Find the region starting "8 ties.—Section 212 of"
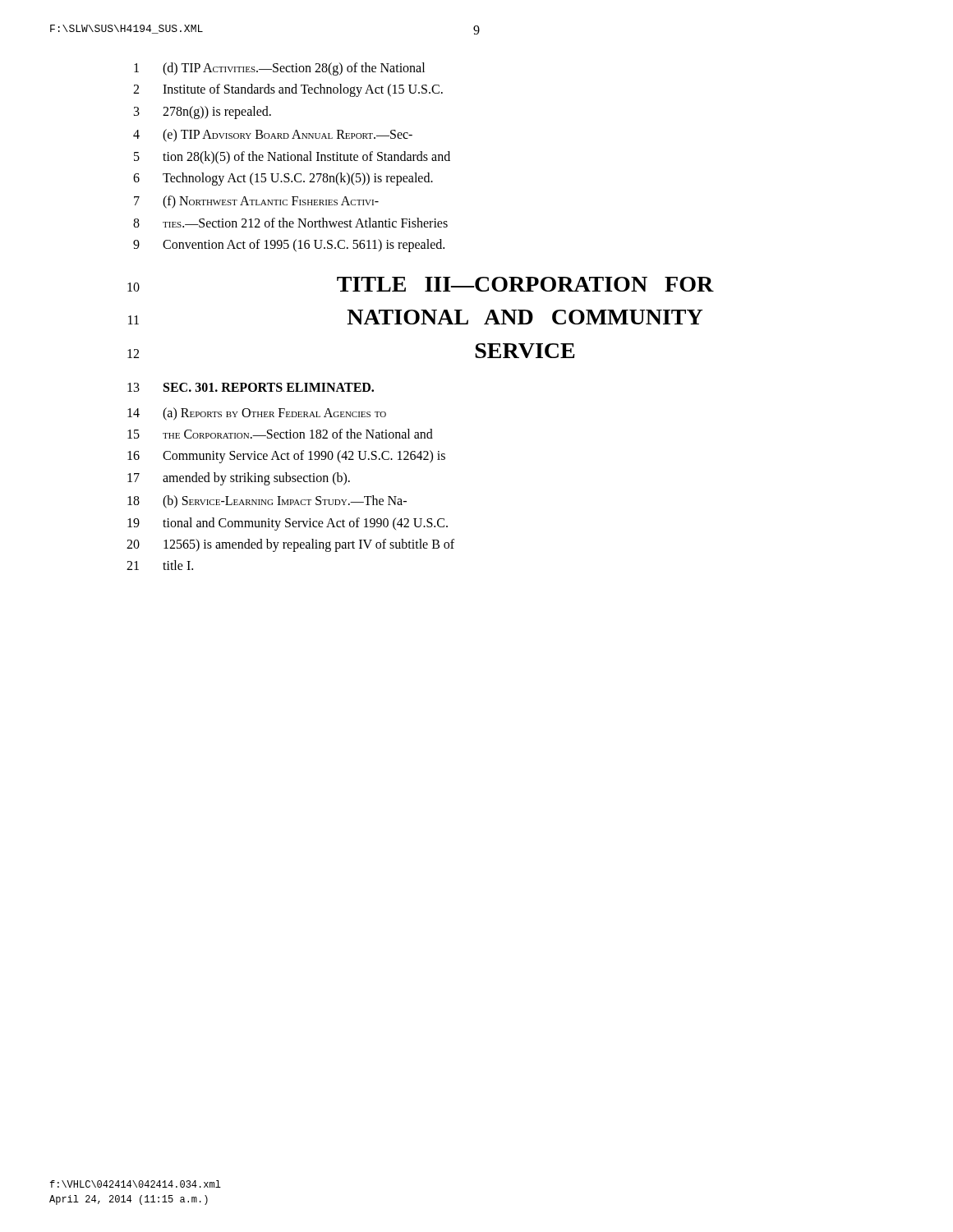The width and height of the screenshot is (953, 1232). [290, 223]
